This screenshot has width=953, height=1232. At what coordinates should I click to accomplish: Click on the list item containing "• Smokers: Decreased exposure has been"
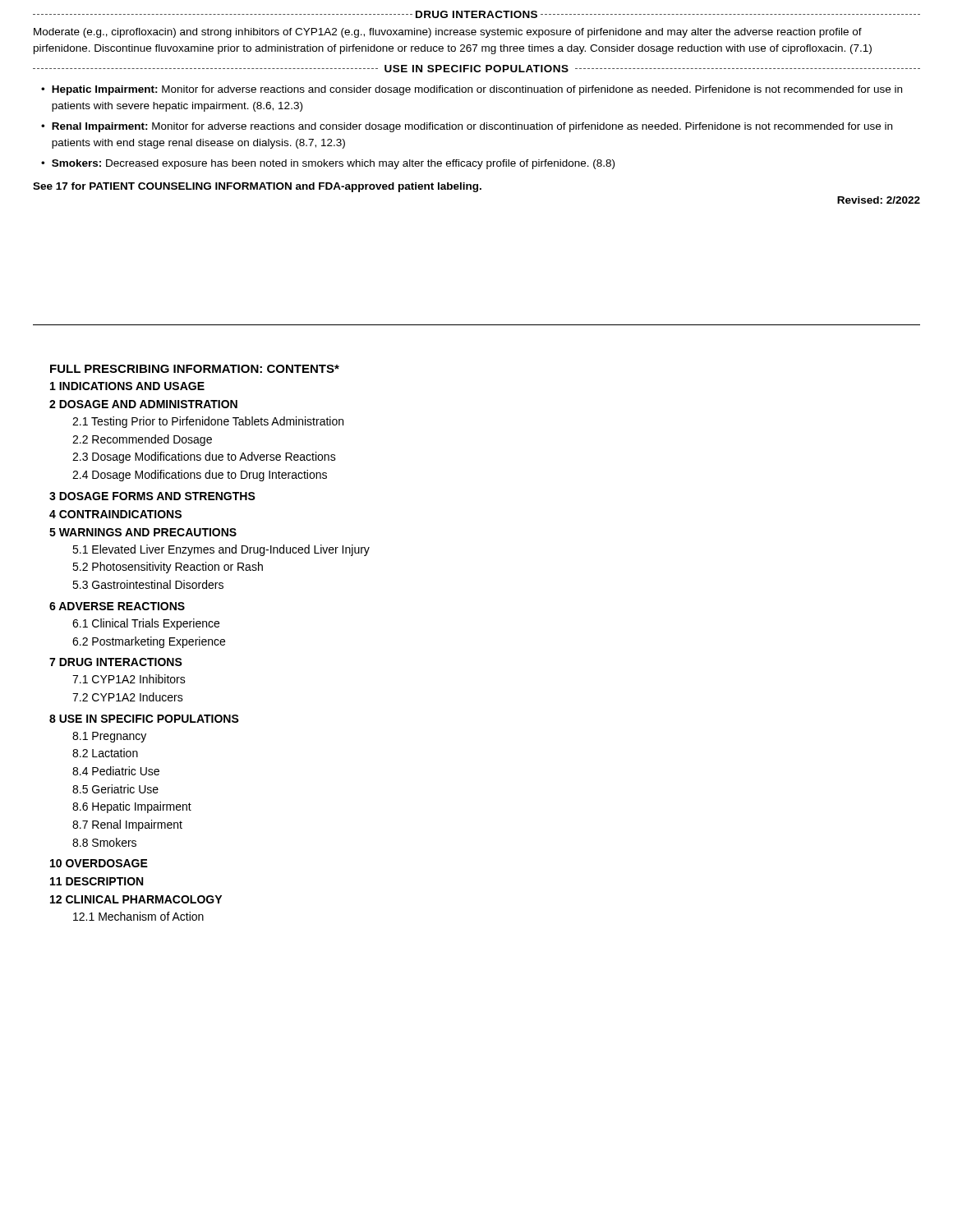pos(328,164)
